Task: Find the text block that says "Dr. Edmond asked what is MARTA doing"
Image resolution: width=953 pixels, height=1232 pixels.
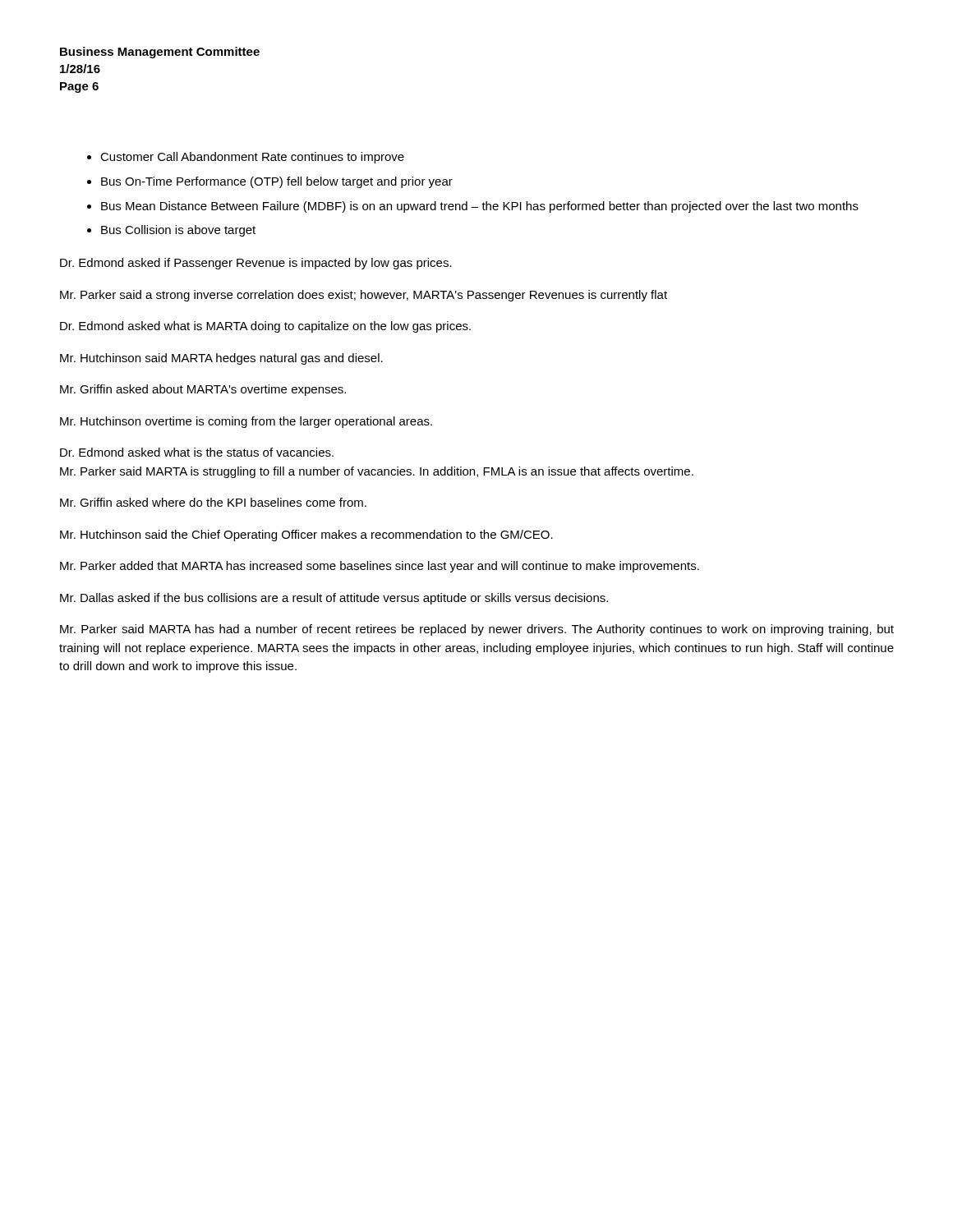Action: (x=265, y=326)
